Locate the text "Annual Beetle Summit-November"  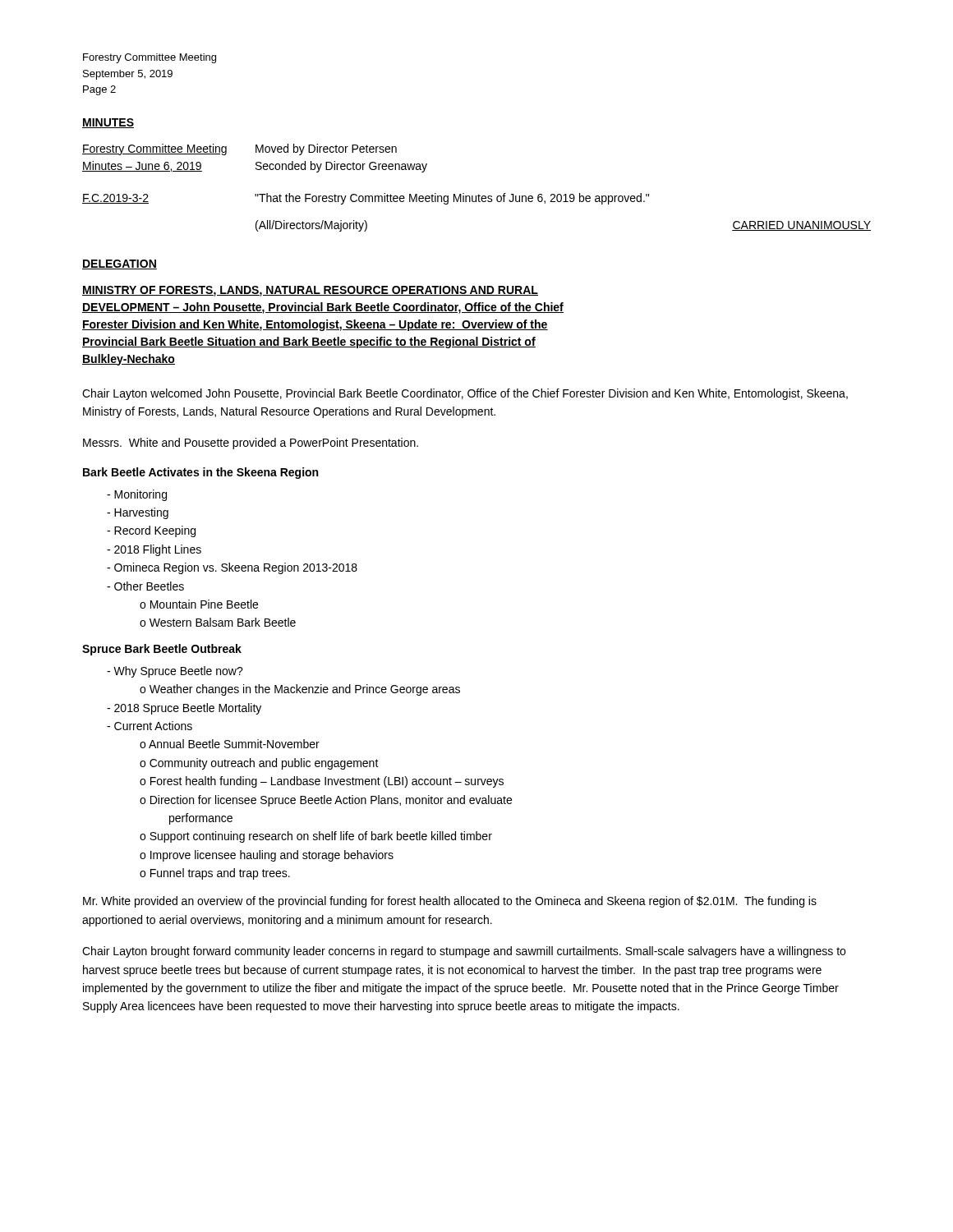tap(230, 744)
